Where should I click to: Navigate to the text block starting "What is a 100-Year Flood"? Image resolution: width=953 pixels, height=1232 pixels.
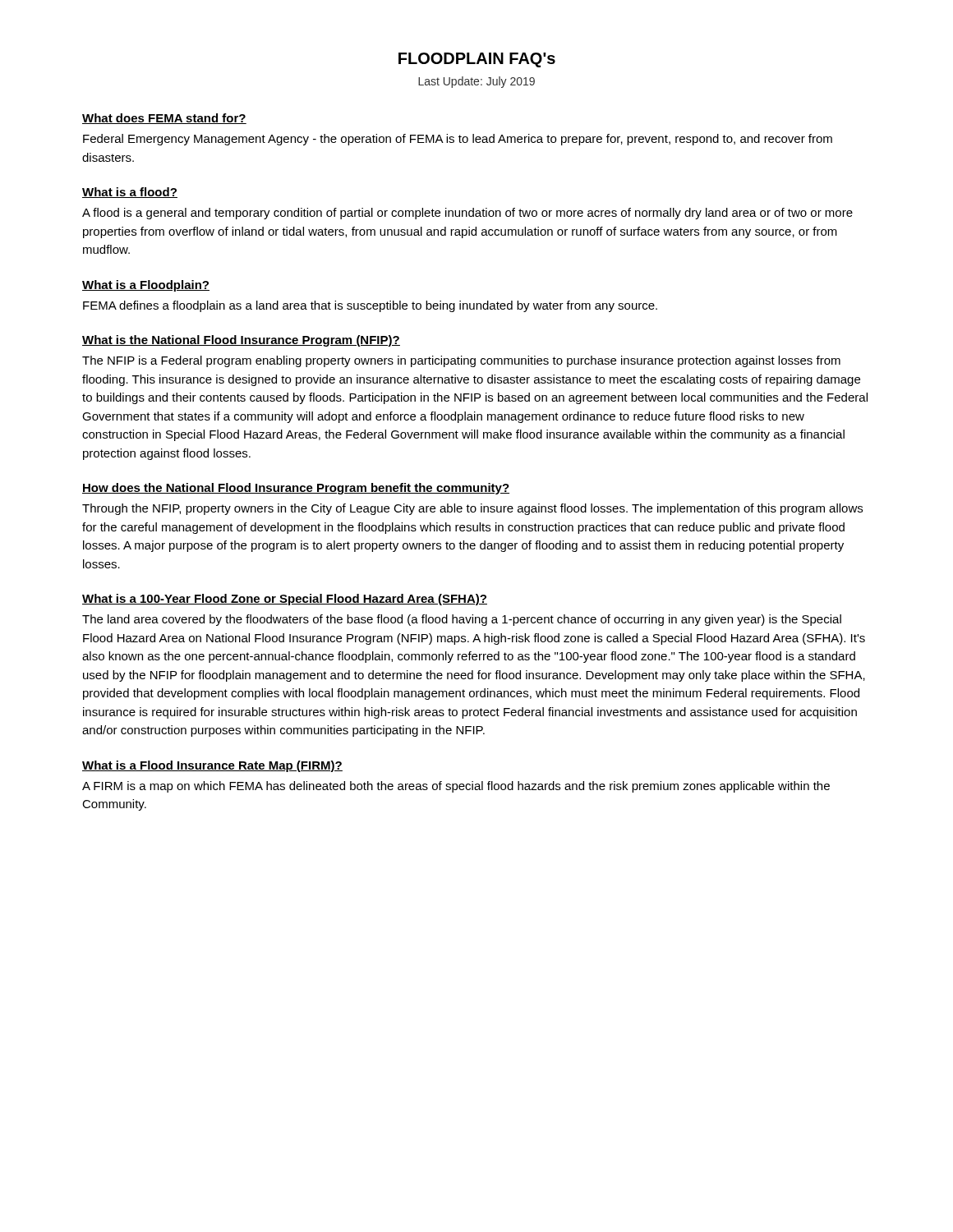[285, 598]
